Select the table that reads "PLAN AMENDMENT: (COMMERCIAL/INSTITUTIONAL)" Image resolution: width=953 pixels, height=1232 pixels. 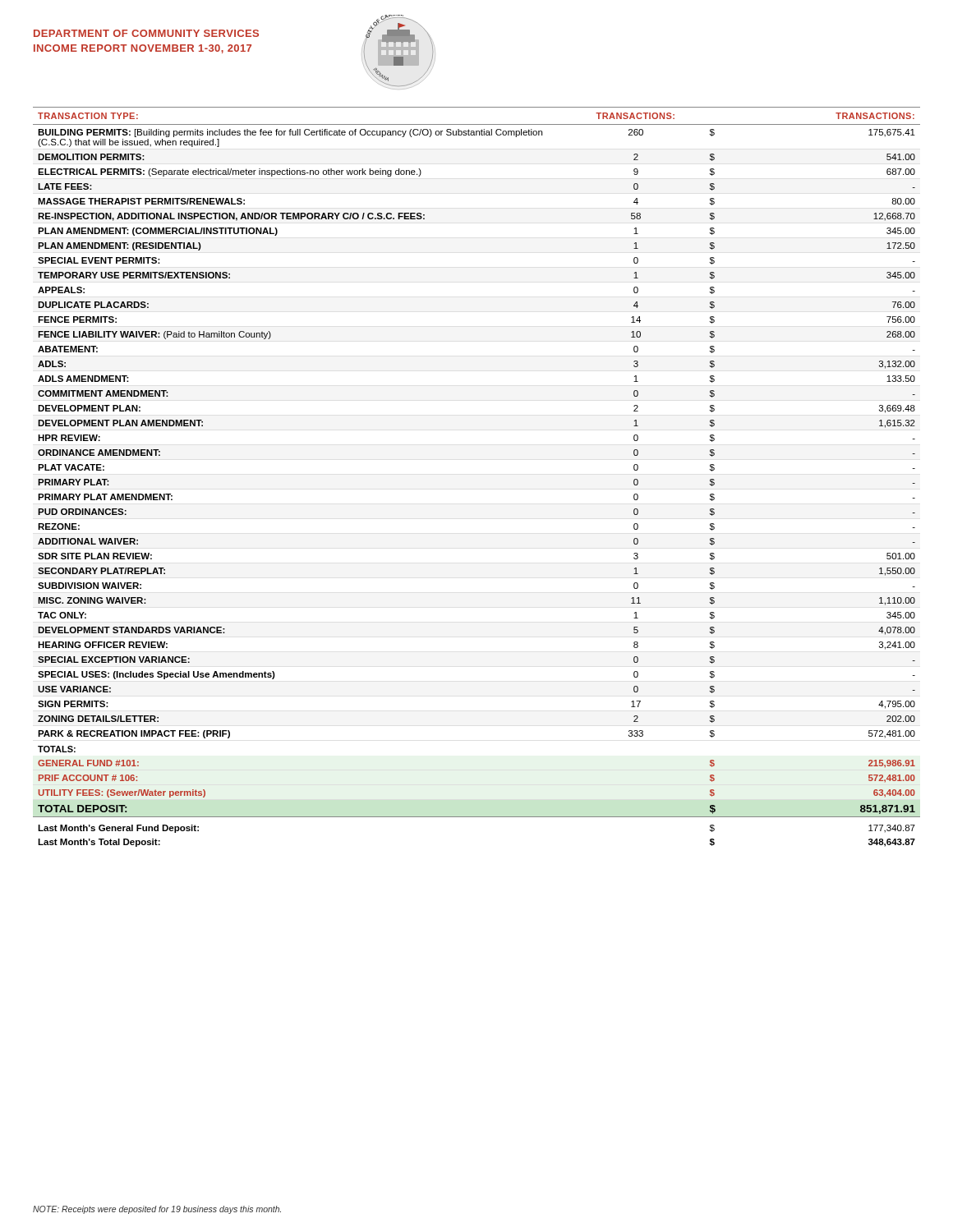(476, 478)
